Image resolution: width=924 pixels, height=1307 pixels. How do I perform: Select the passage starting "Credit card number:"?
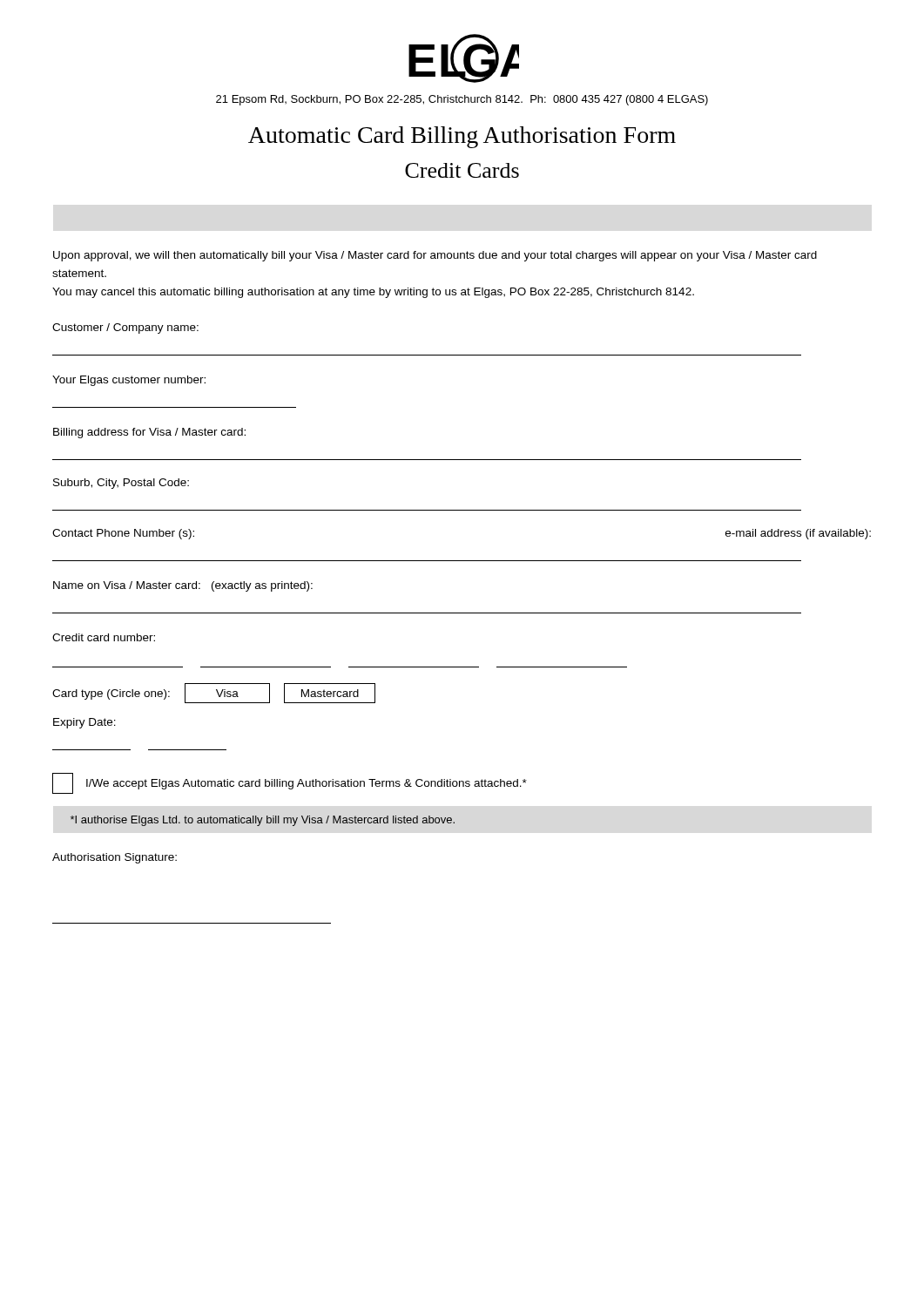tap(104, 637)
